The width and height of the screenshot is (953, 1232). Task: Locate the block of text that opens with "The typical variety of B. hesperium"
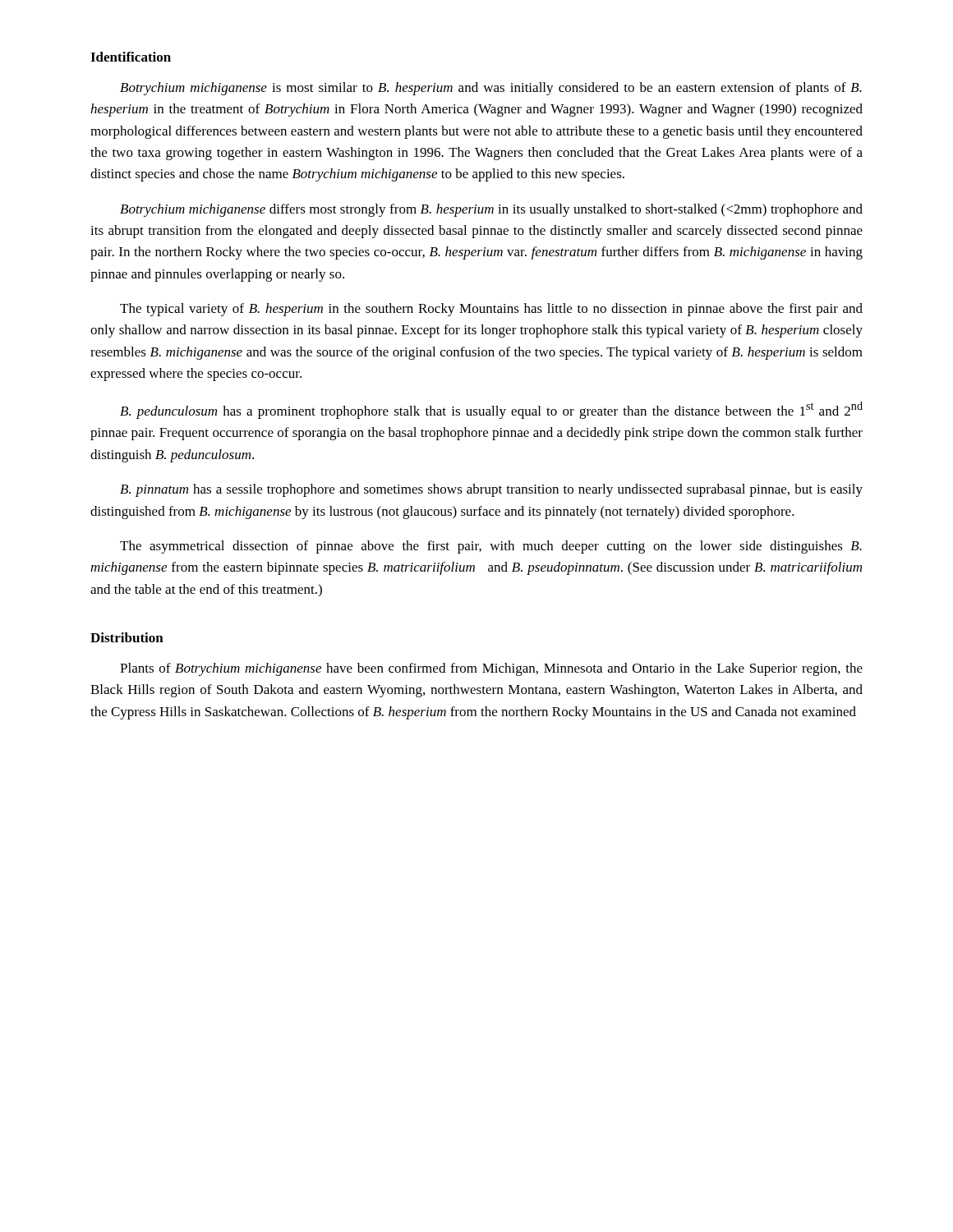476,341
